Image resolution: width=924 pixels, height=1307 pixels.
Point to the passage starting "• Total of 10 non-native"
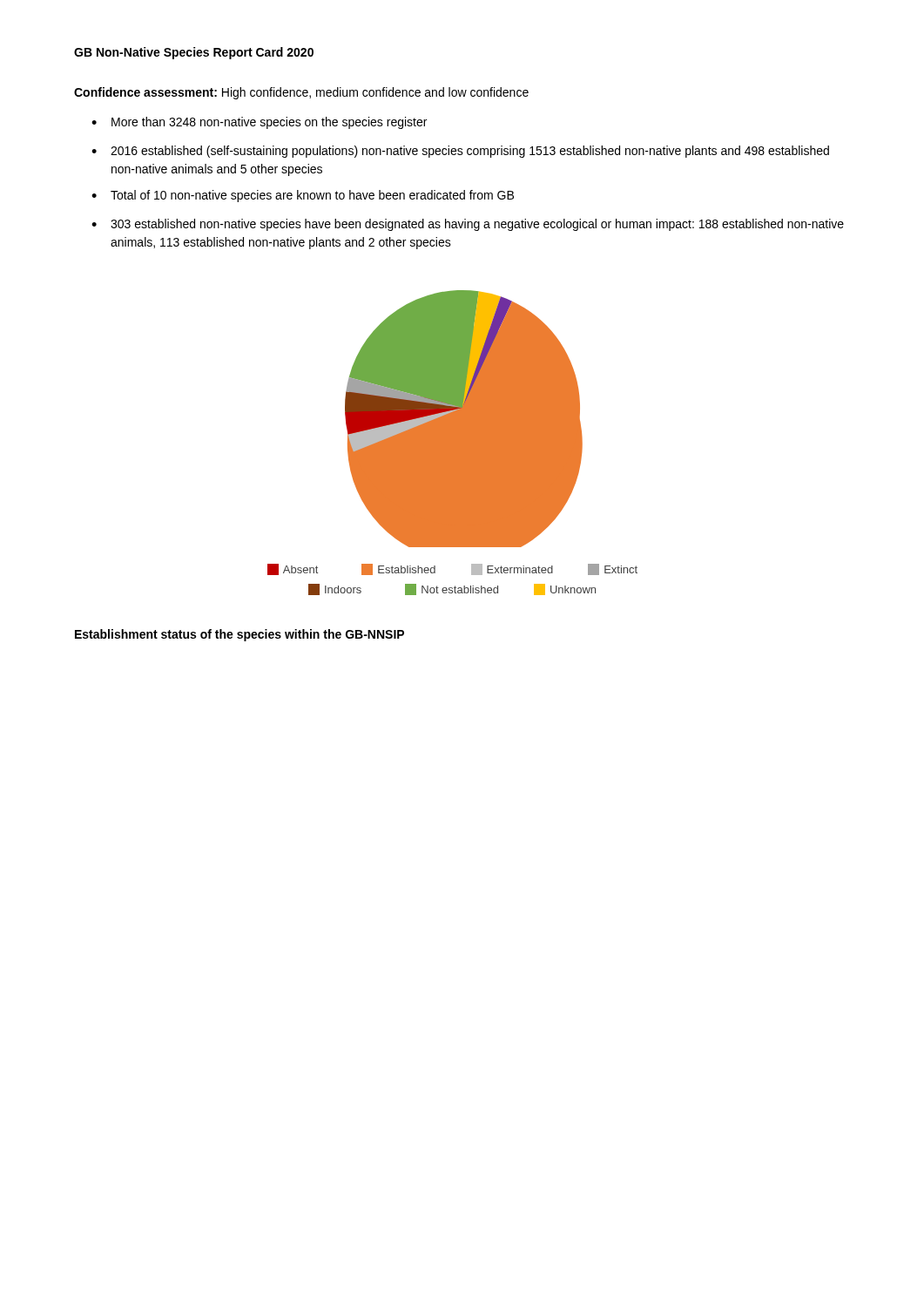[303, 197]
